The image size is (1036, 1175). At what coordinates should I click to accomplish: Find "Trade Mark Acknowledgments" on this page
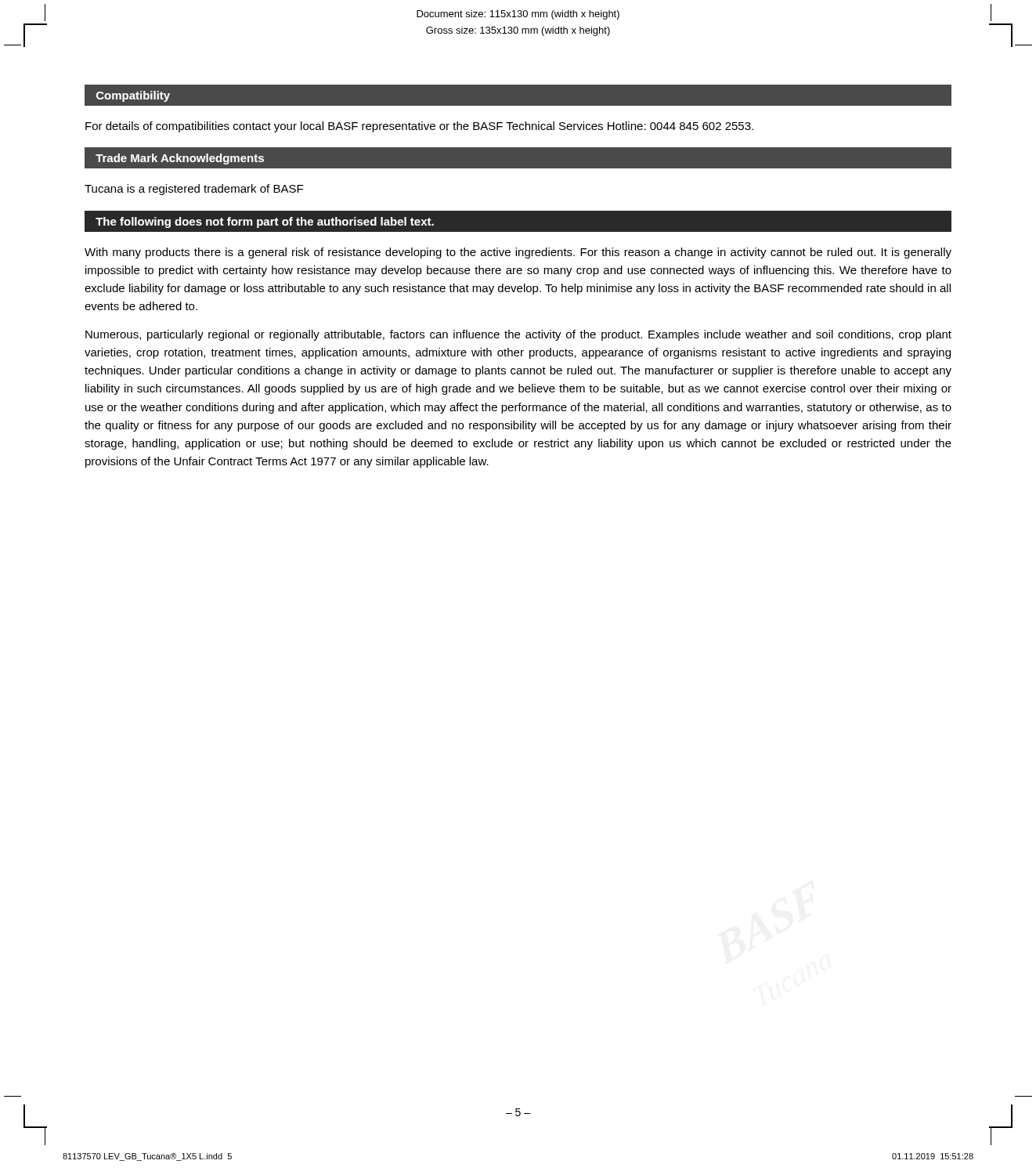(x=518, y=158)
